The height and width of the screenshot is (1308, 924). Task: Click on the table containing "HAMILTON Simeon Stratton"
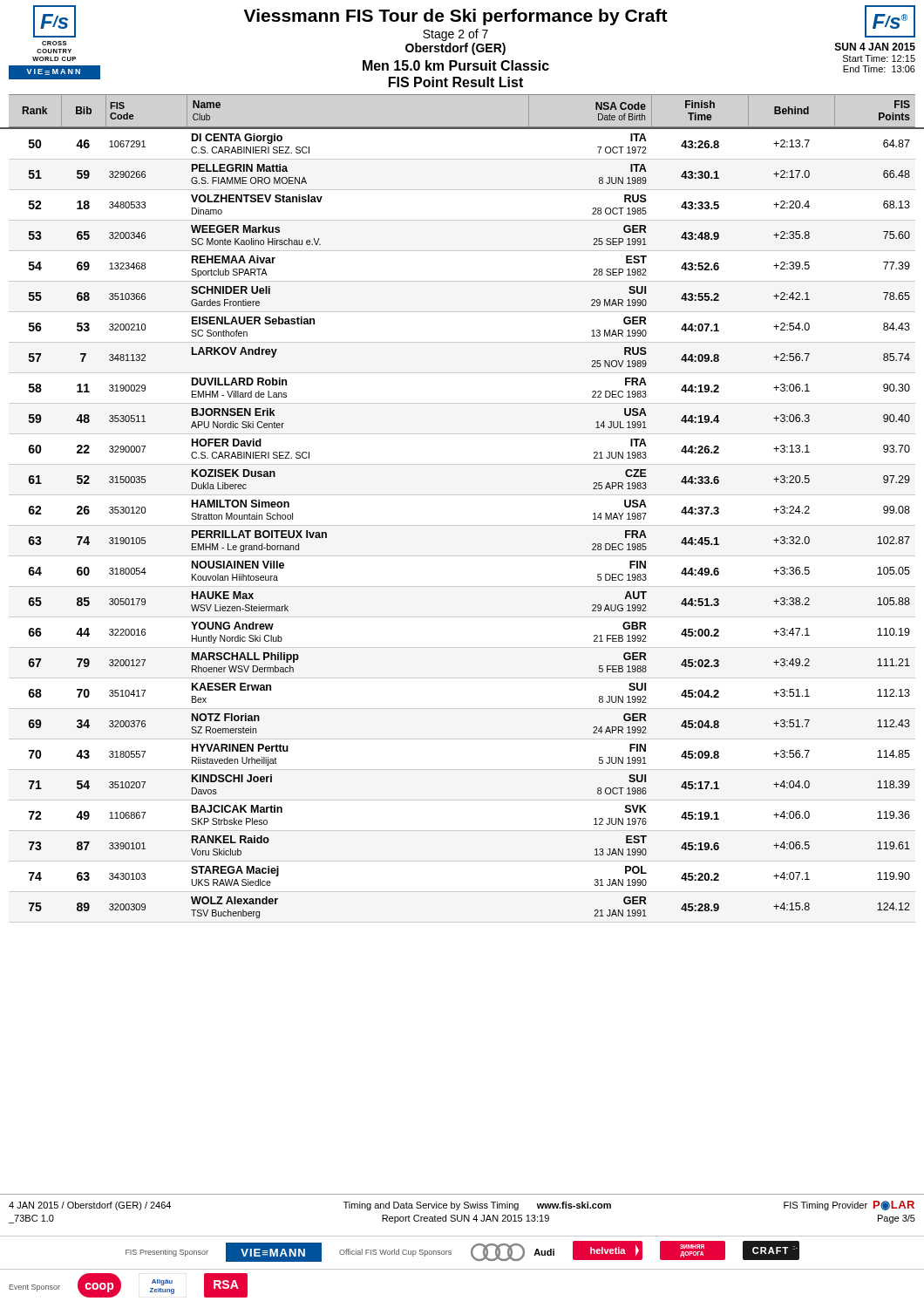(462, 526)
